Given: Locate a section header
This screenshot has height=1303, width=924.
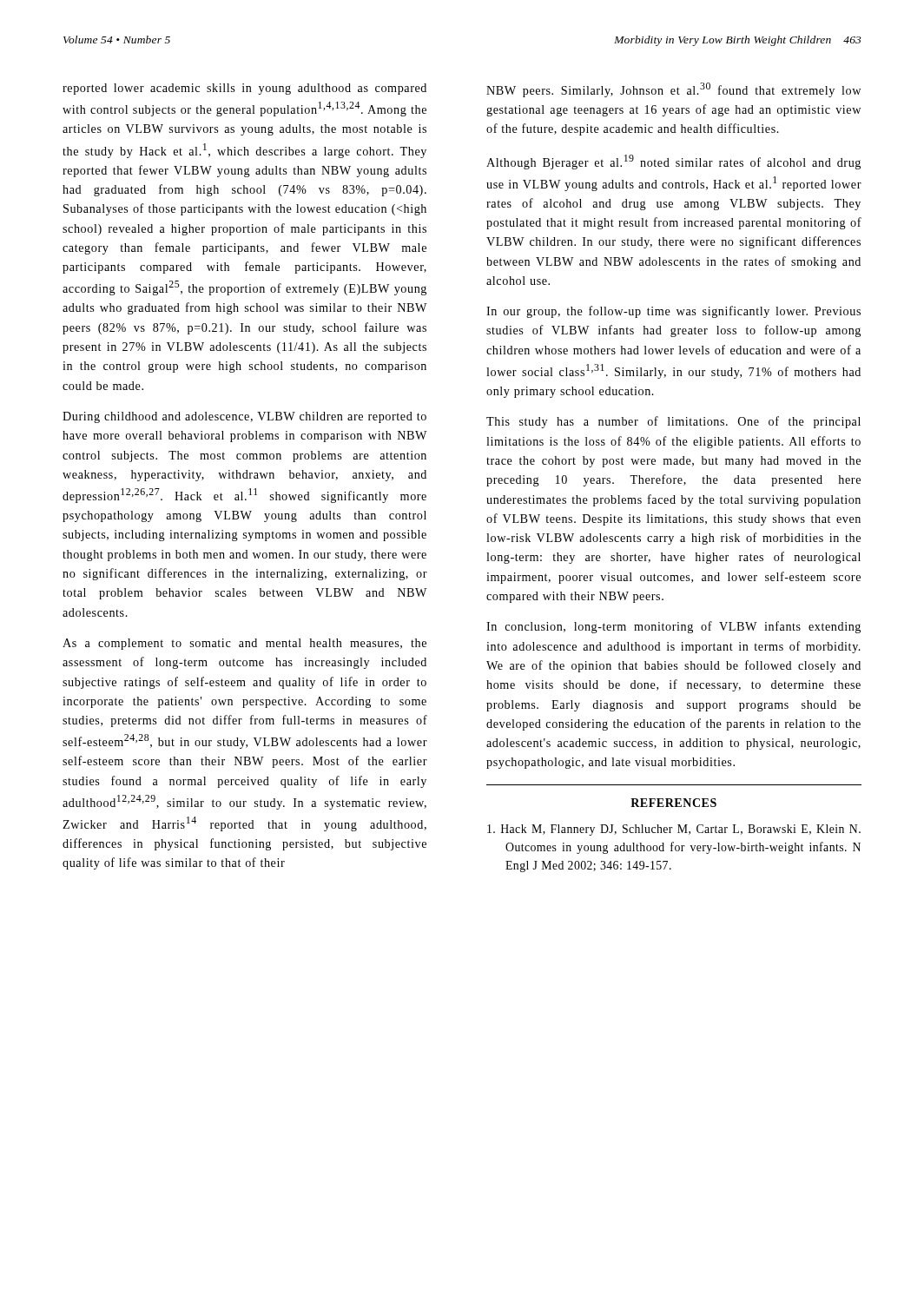Looking at the screenshot, I should (674, 803).
